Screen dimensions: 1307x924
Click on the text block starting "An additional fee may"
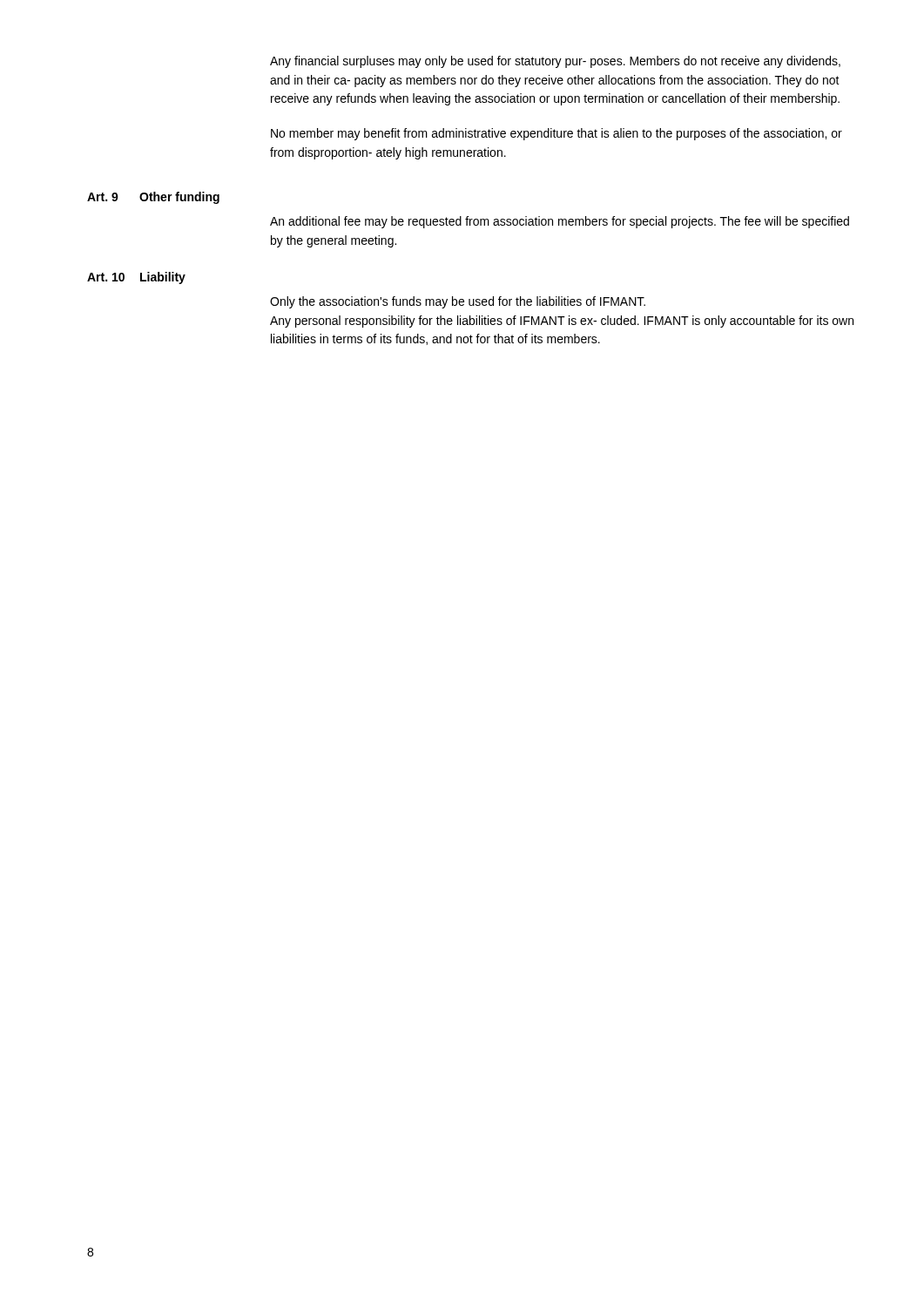560,231
